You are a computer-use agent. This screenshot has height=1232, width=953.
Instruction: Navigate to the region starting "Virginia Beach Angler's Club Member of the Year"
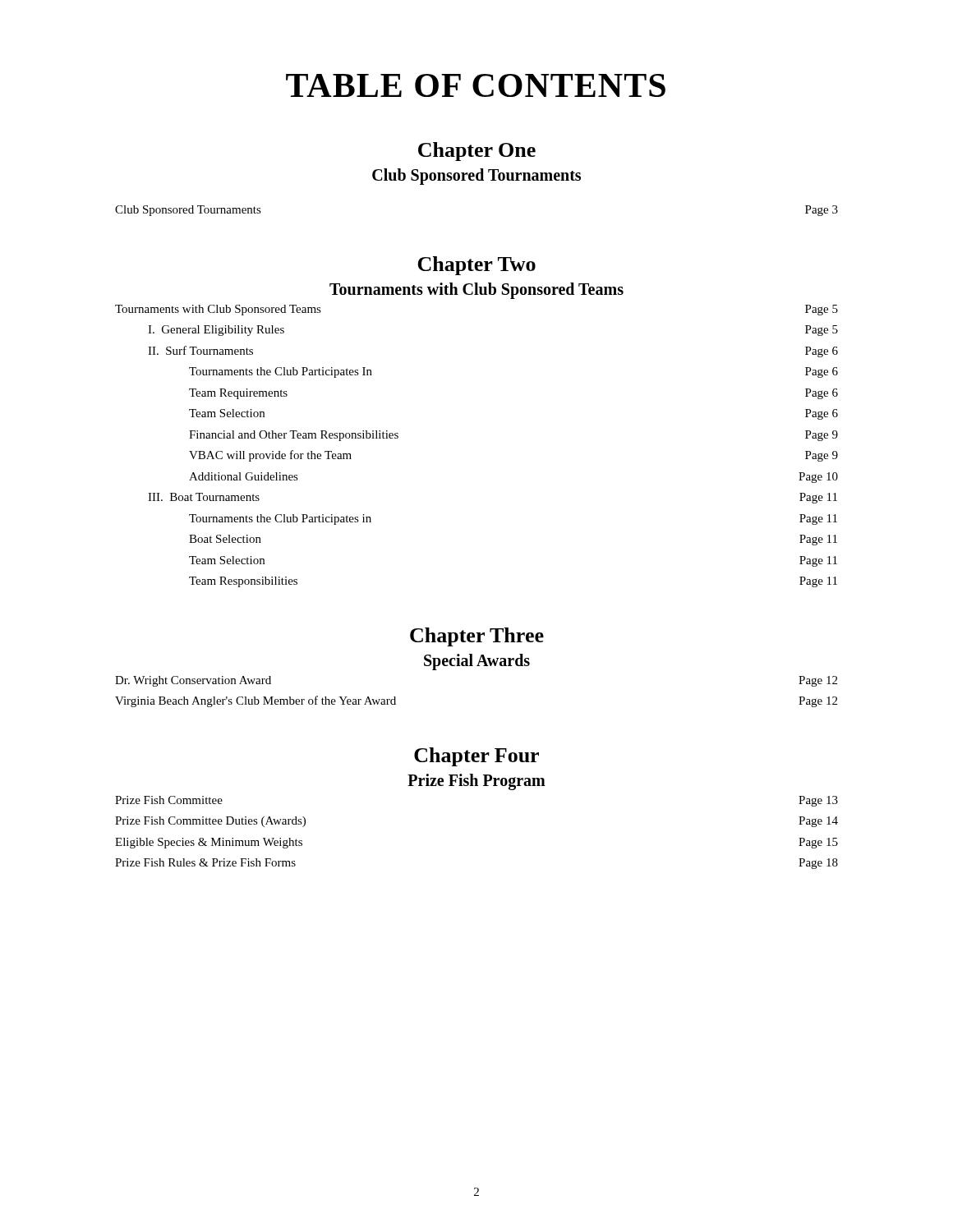(x=258, y=700)
